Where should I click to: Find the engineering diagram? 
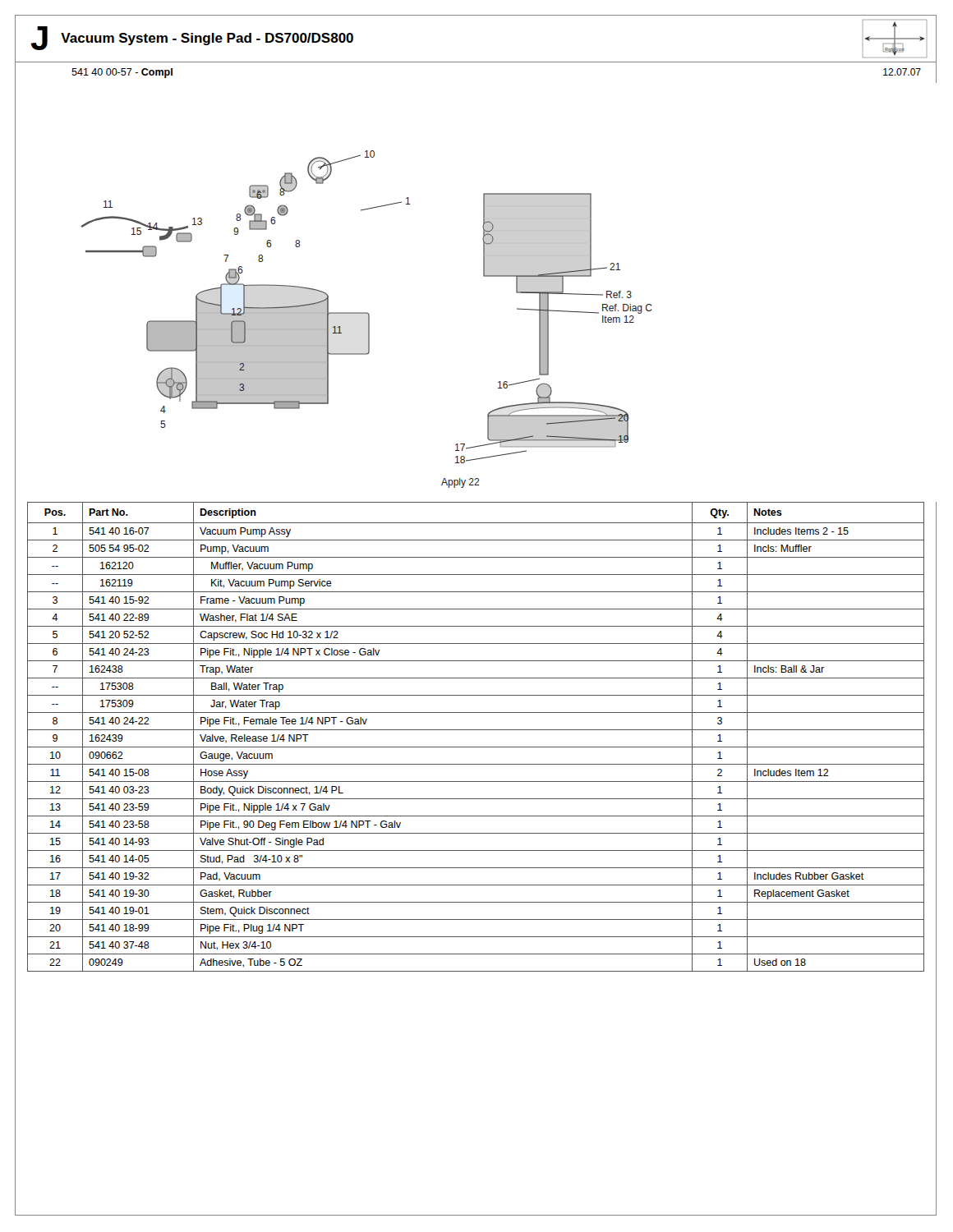coord(476,292)
